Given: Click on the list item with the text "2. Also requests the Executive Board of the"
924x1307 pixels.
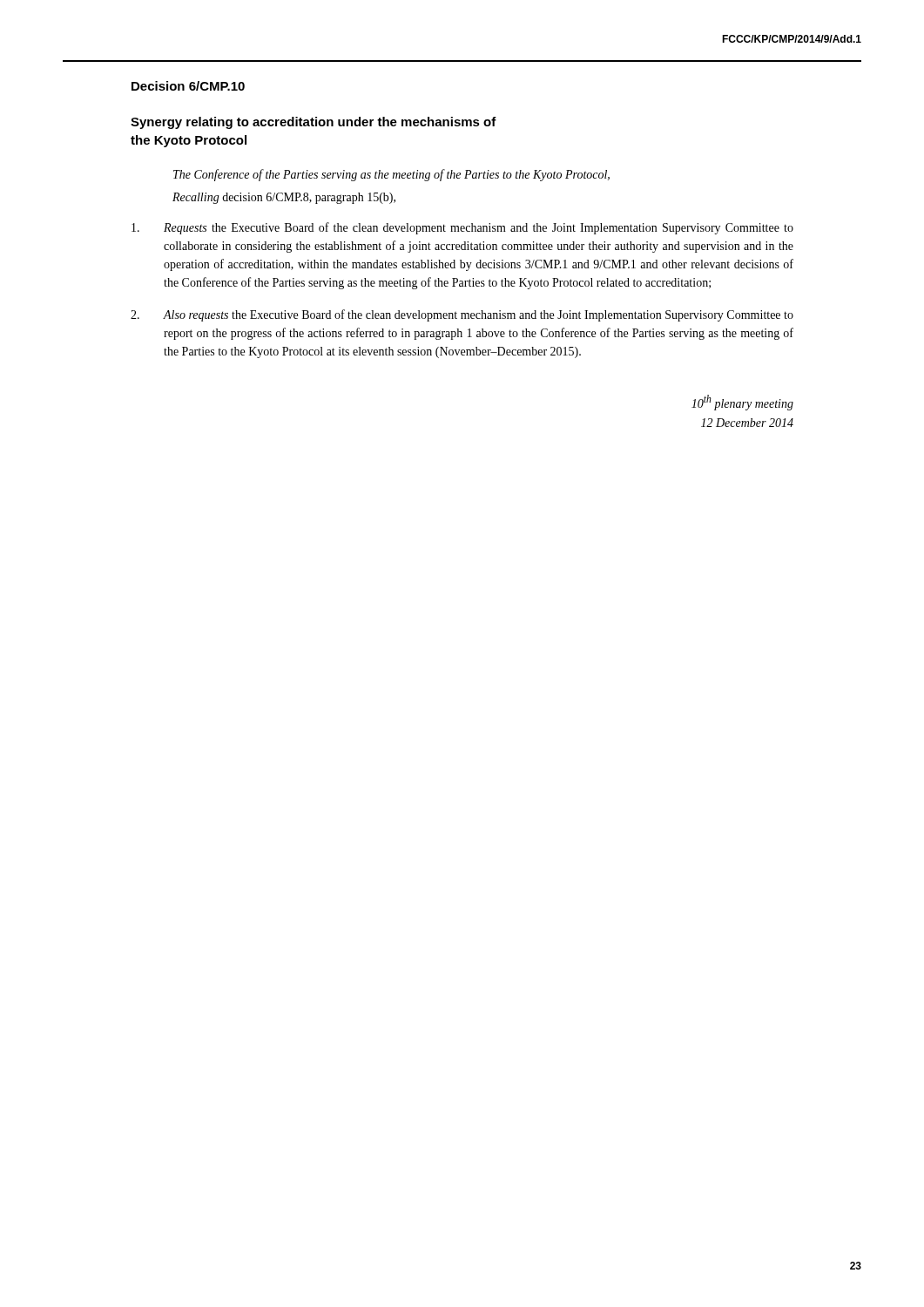Looking at the screenshot, I should (462, 333).
